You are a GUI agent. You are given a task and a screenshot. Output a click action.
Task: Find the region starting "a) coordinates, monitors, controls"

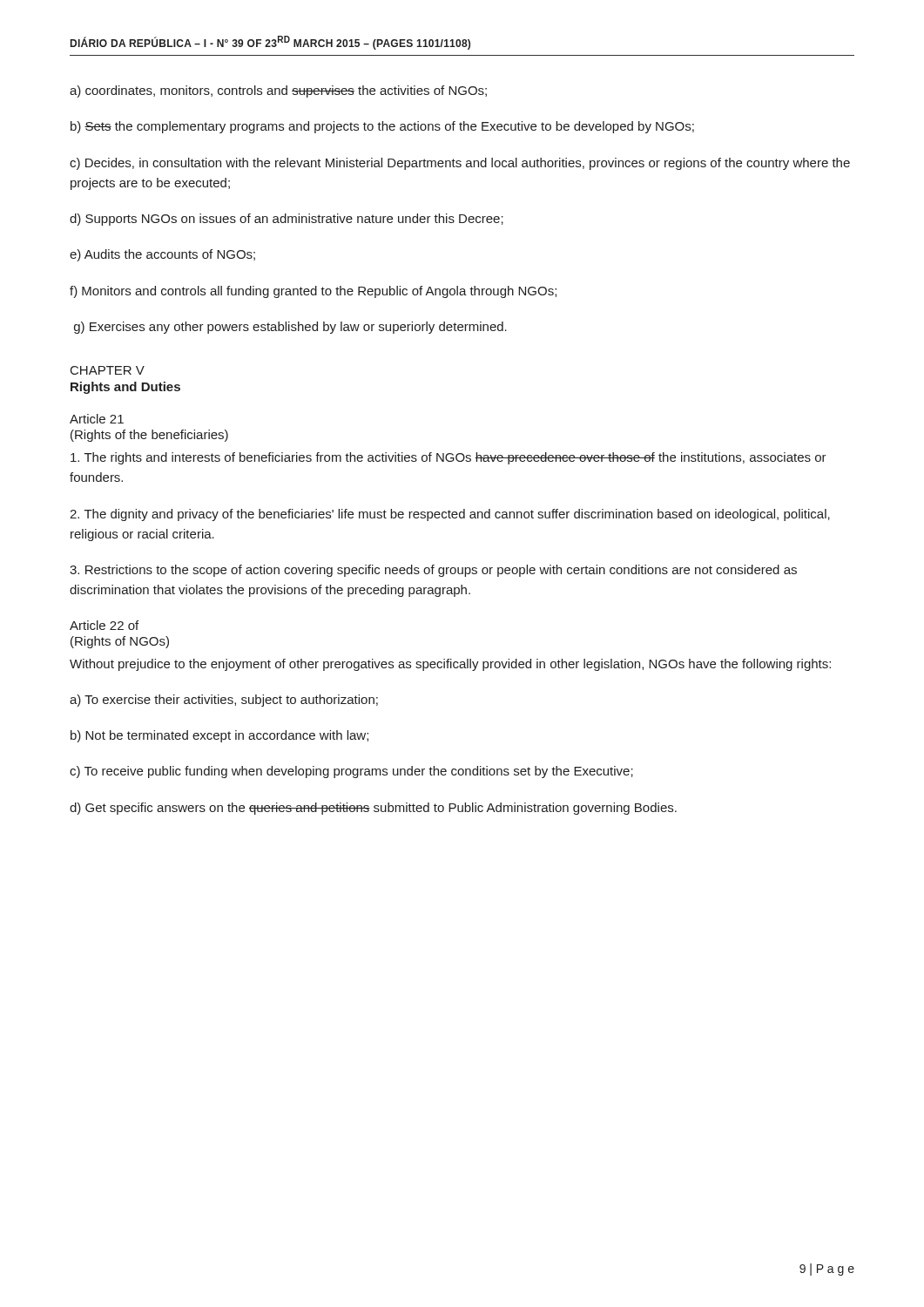[x=279, y=90]
